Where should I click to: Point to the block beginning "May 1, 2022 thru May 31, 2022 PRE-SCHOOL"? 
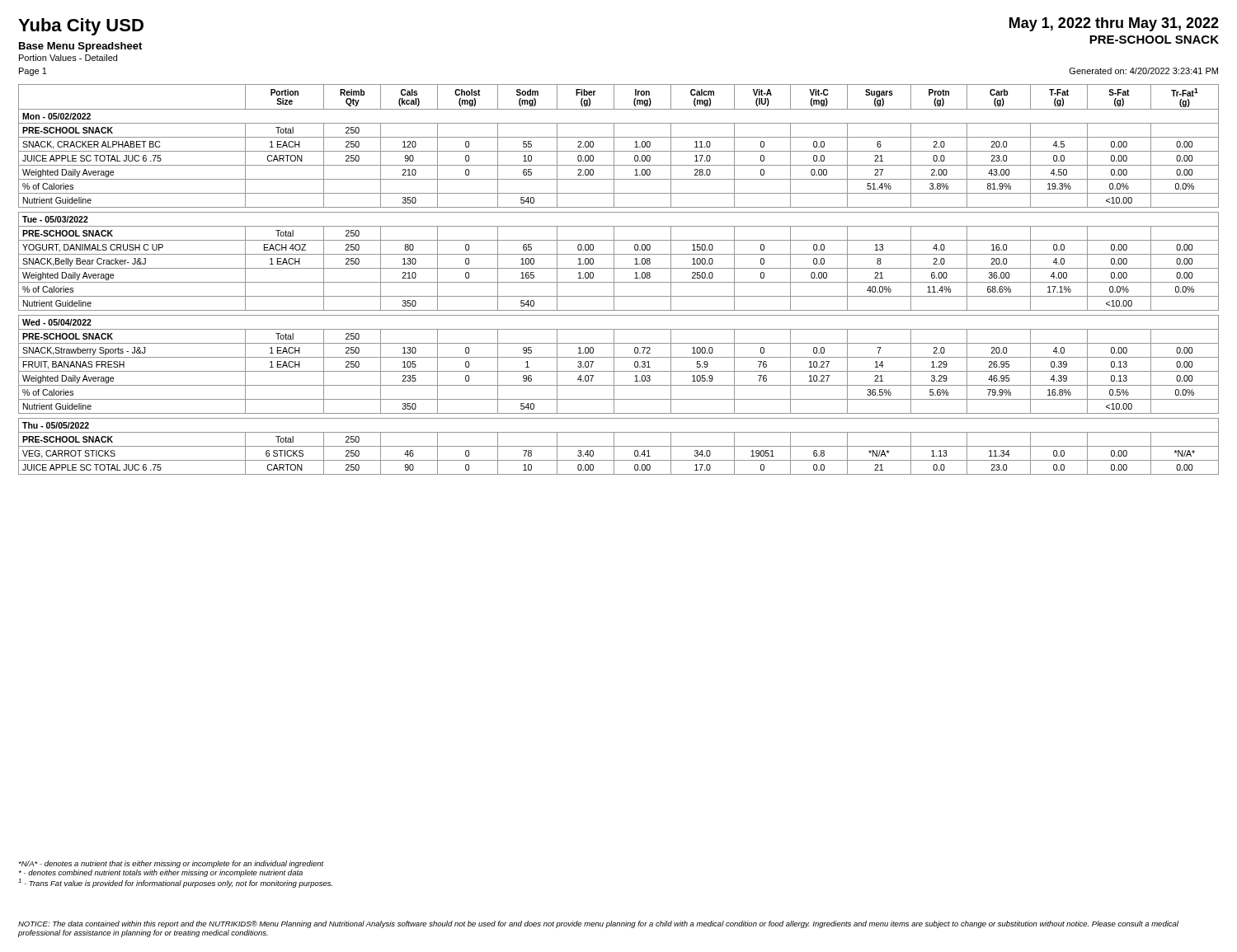tap(1114, 31)
